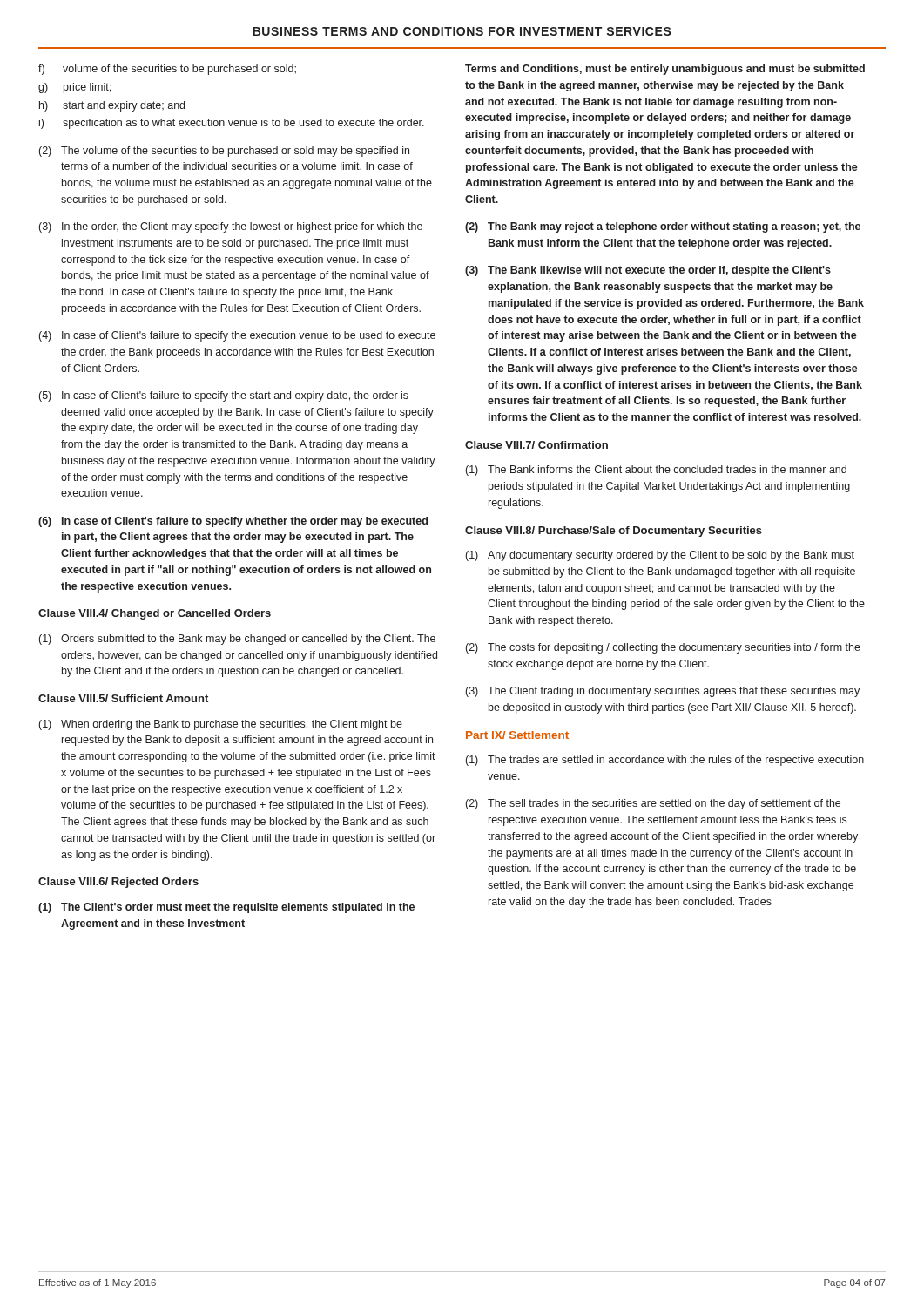Screen dimensions: 1307x924
Task: Where does it say "Clause VIII.7/ Confirmation"?
Action: point(537,445)
